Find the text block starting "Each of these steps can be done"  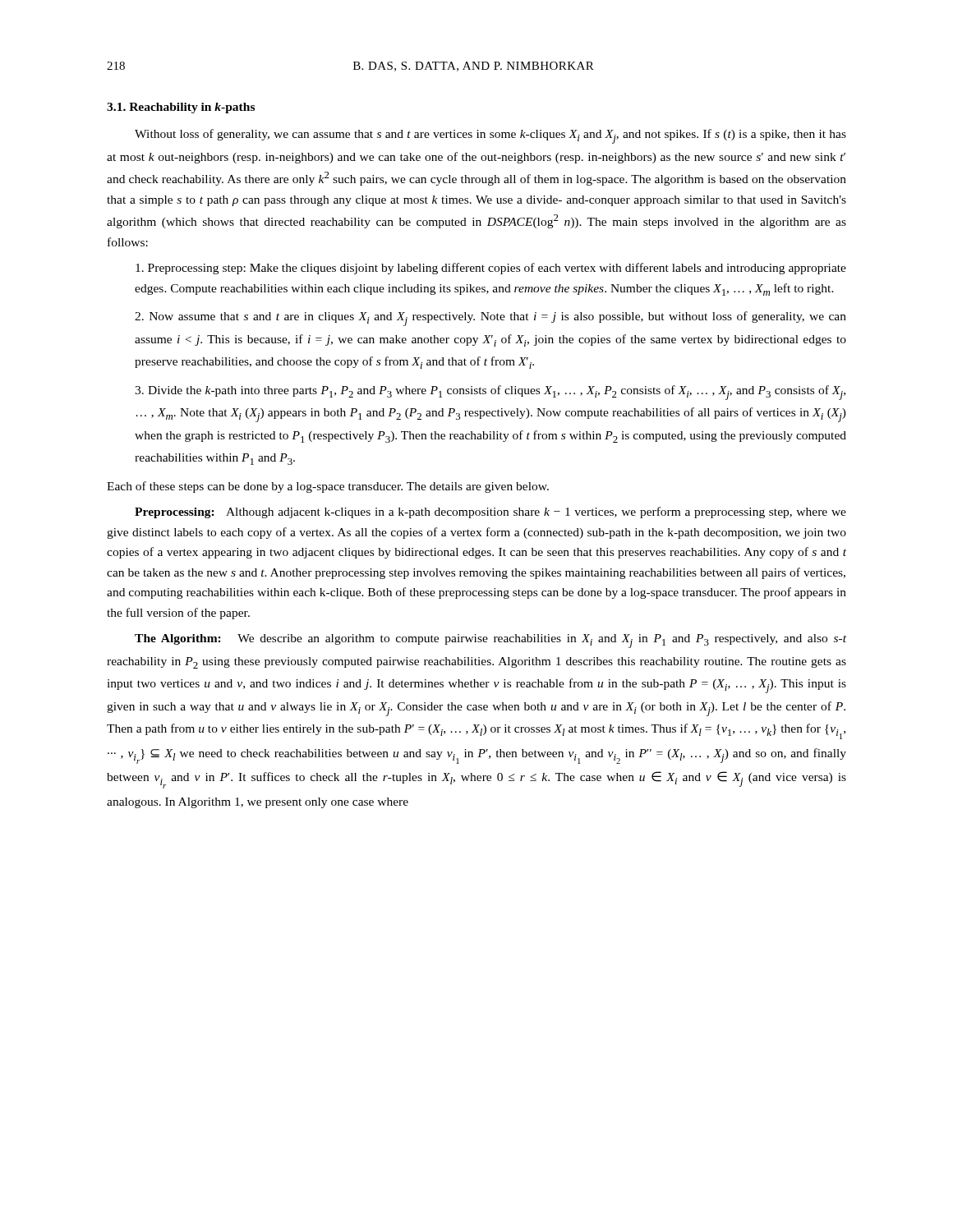tap(328, 486)
